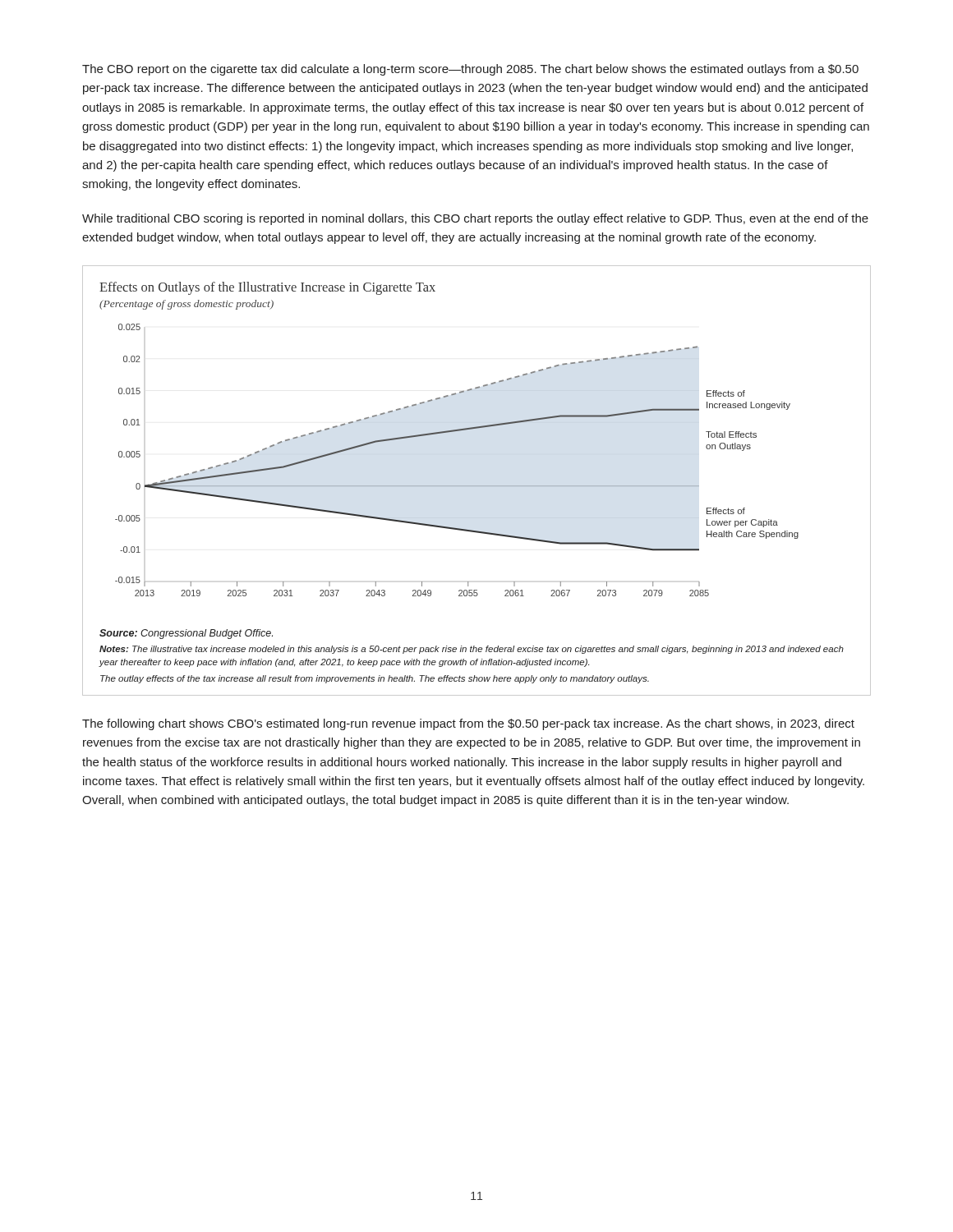
Task: Locate the element starting "The CBO report on"
Action: pyautogui.click(x=476, y=126)
